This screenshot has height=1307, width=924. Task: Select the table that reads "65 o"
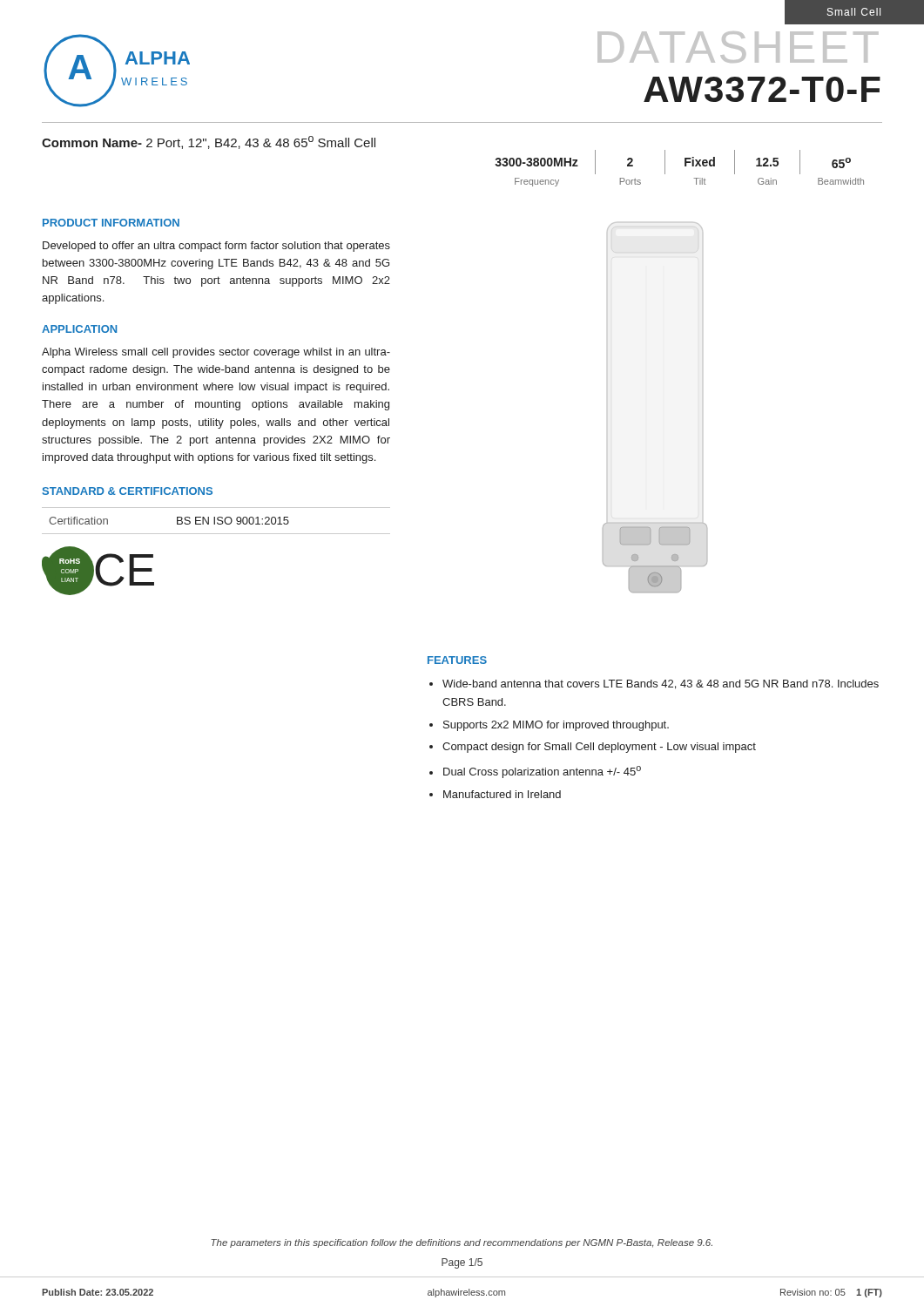680,169
